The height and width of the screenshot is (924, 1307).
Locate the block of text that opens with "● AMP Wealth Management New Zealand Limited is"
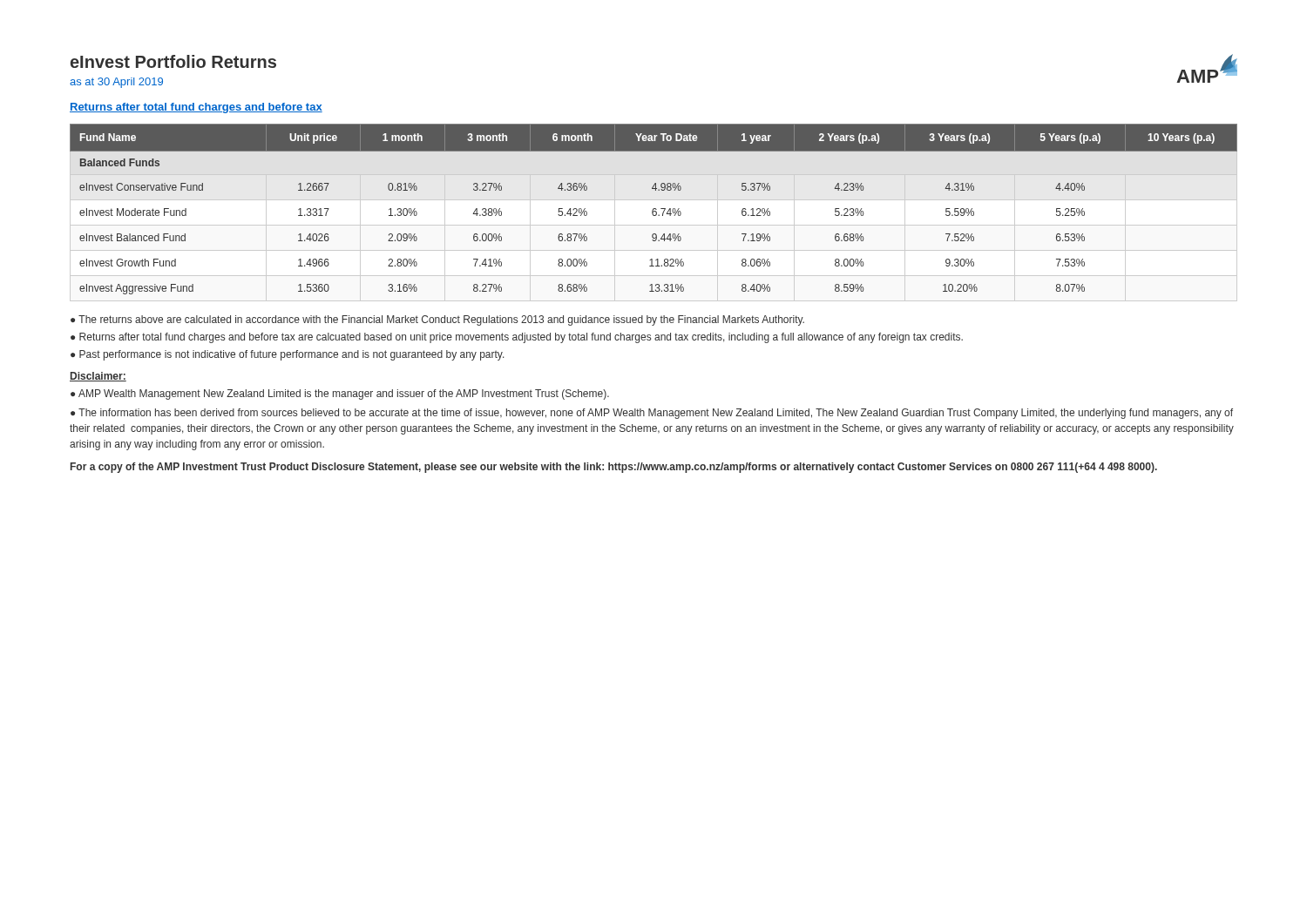340,394
